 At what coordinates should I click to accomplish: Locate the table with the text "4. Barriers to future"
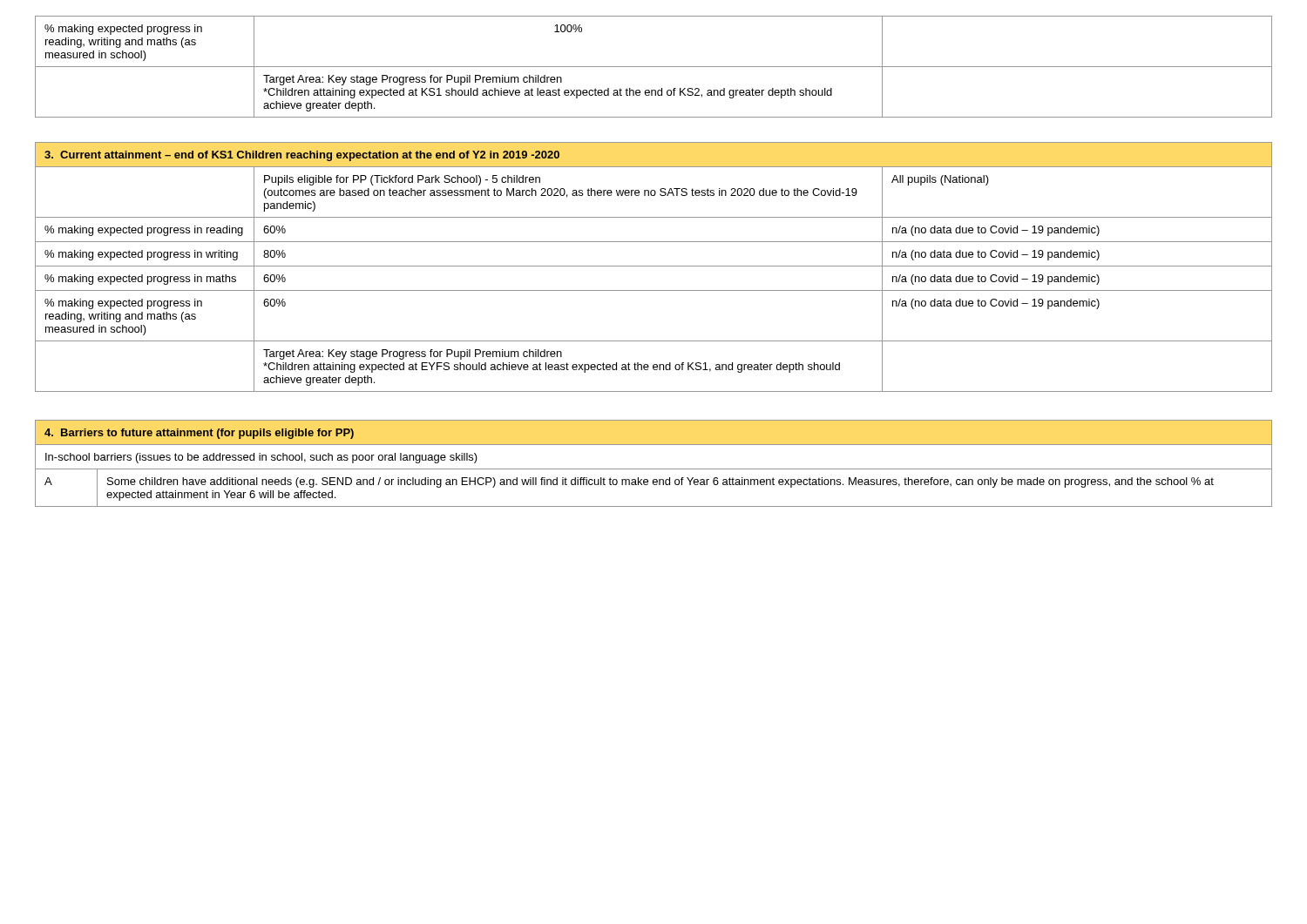click(654, 463)
